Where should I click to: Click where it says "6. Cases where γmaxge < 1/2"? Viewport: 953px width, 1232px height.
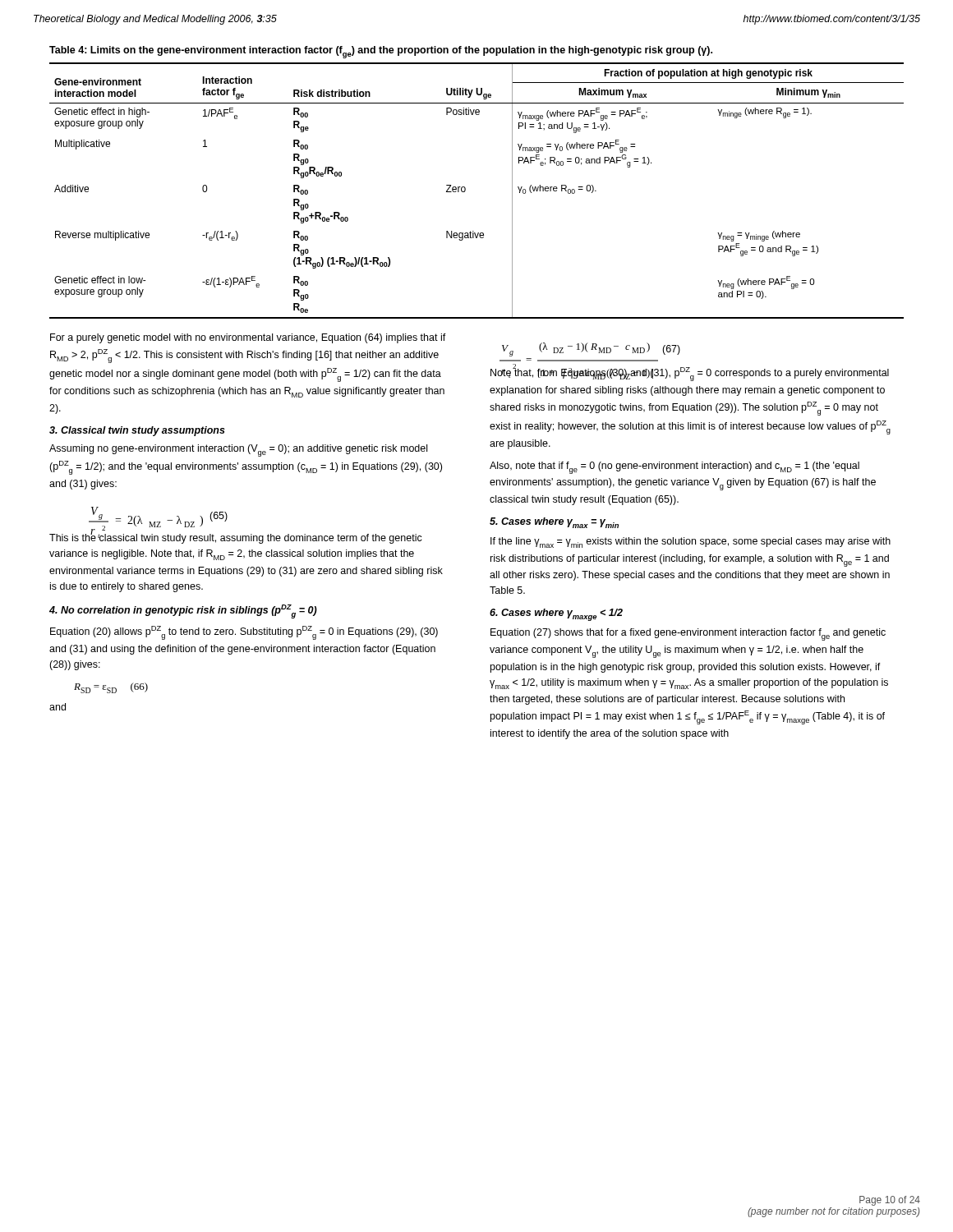click(x=556, y=614)
